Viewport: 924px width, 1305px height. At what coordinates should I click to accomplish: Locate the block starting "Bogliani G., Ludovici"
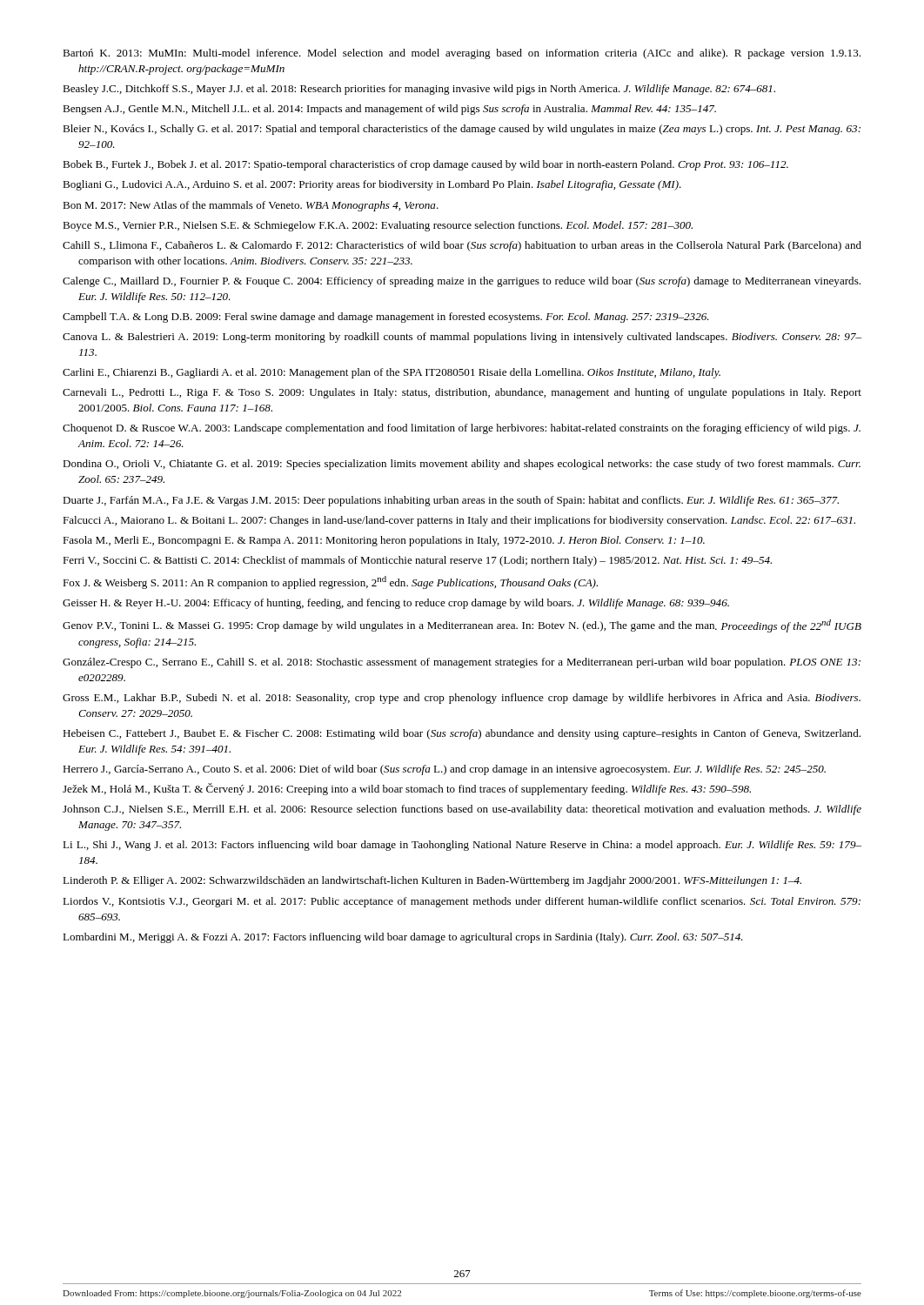(462, 185)
